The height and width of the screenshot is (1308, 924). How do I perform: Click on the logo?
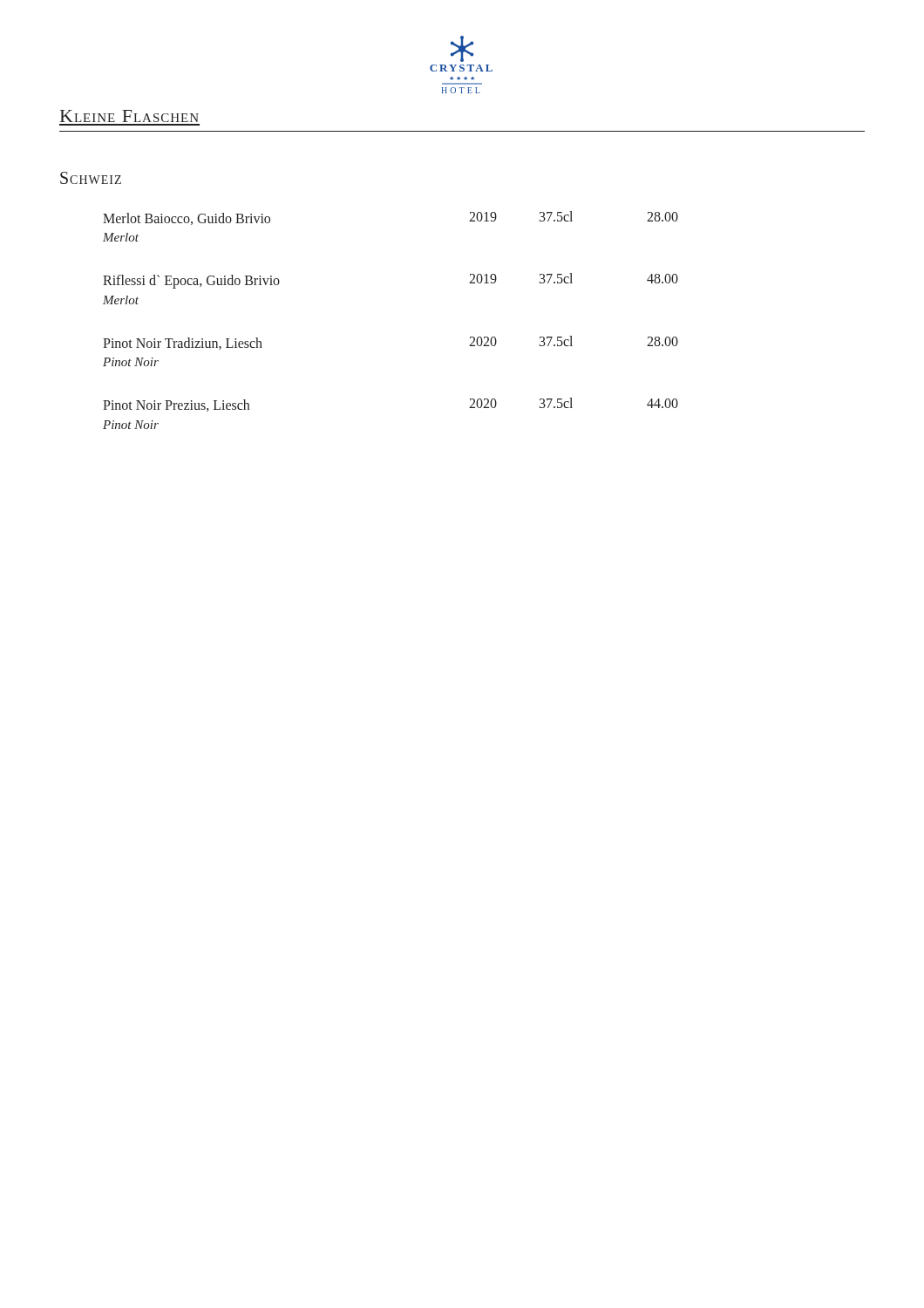[x=462, y=66]
